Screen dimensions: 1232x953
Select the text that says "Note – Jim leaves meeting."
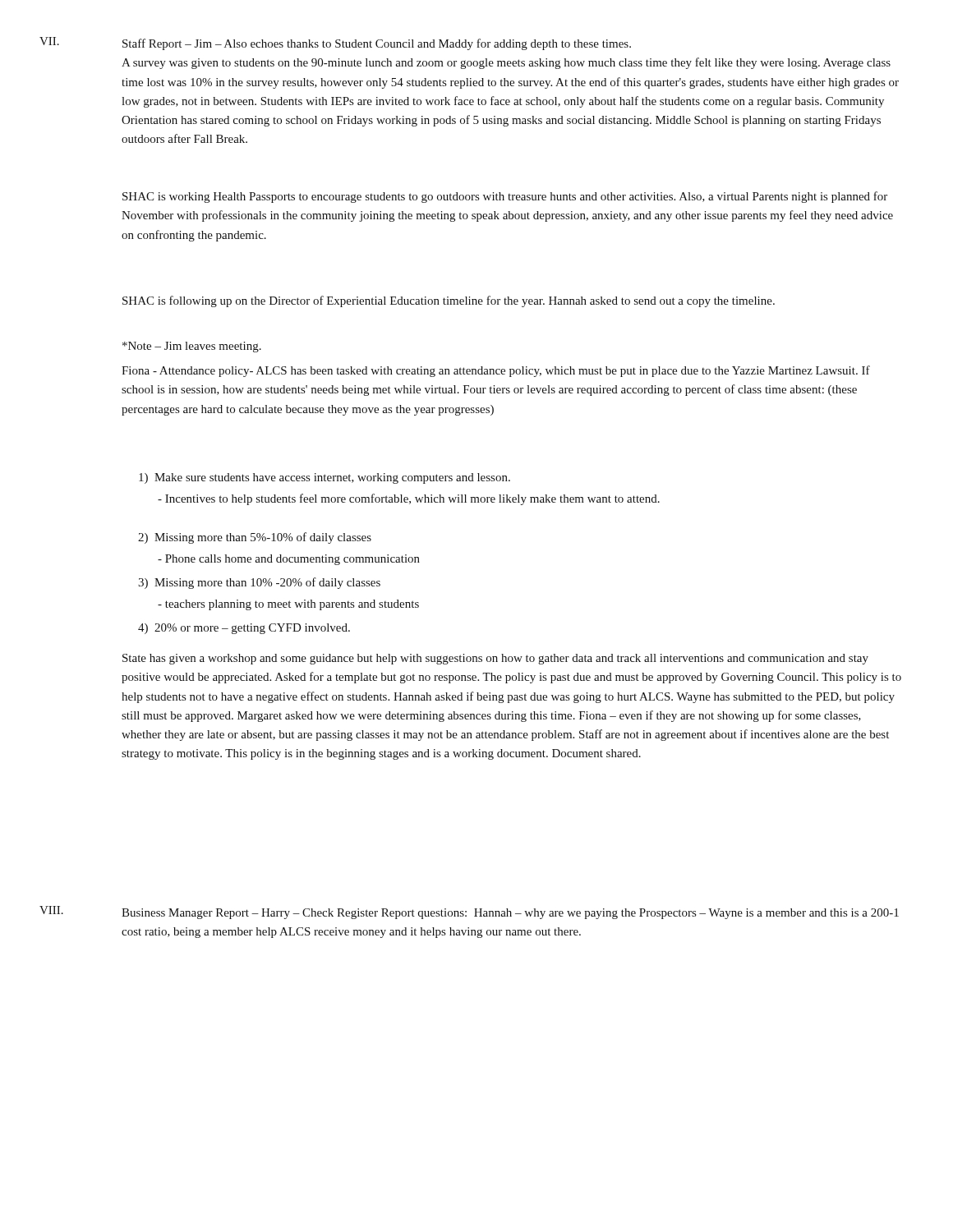tap(192, 346)
